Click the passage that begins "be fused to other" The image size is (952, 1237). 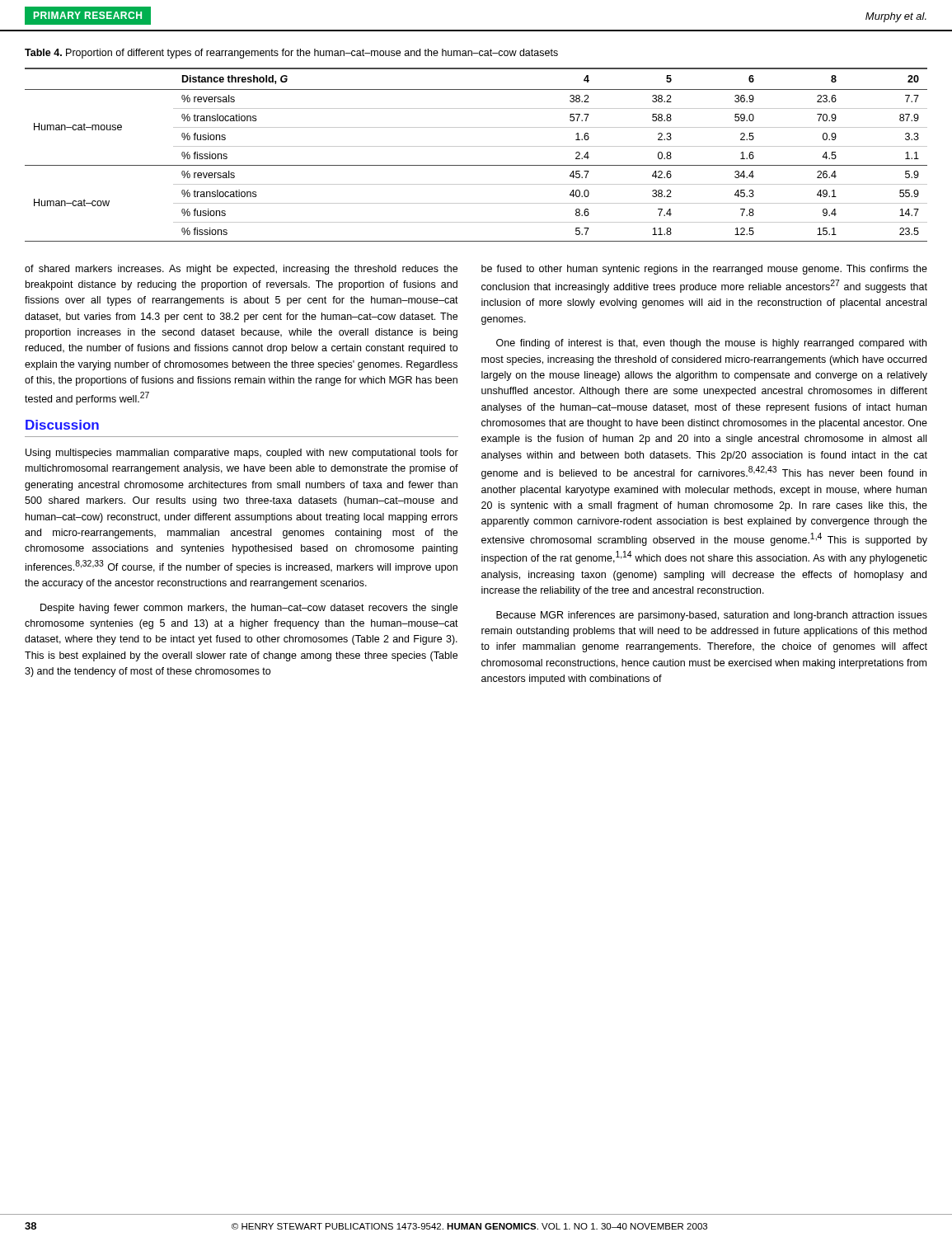[x=704, y=474]
